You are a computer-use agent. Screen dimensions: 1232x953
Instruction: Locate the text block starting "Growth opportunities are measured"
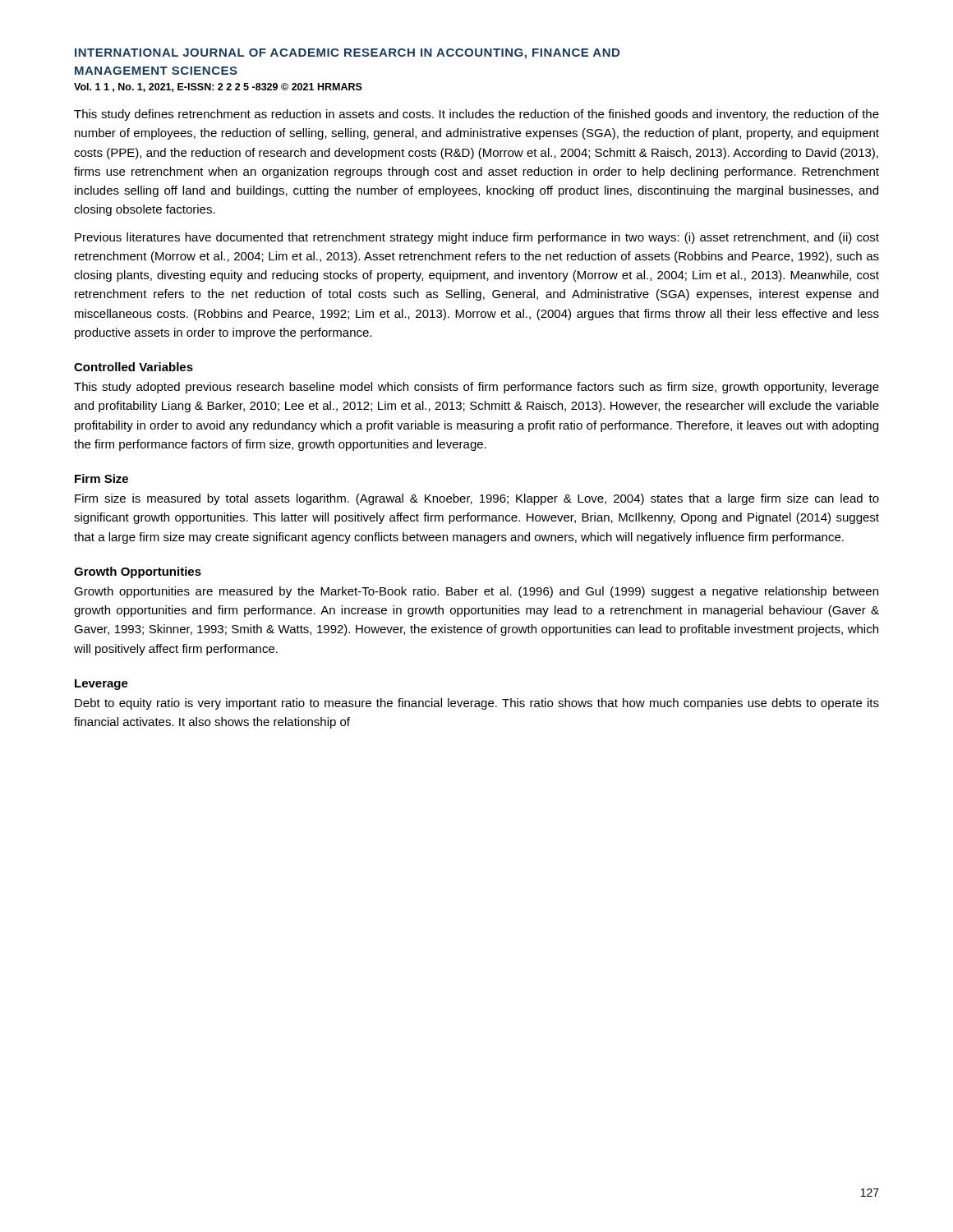click(x=476, y=619)
